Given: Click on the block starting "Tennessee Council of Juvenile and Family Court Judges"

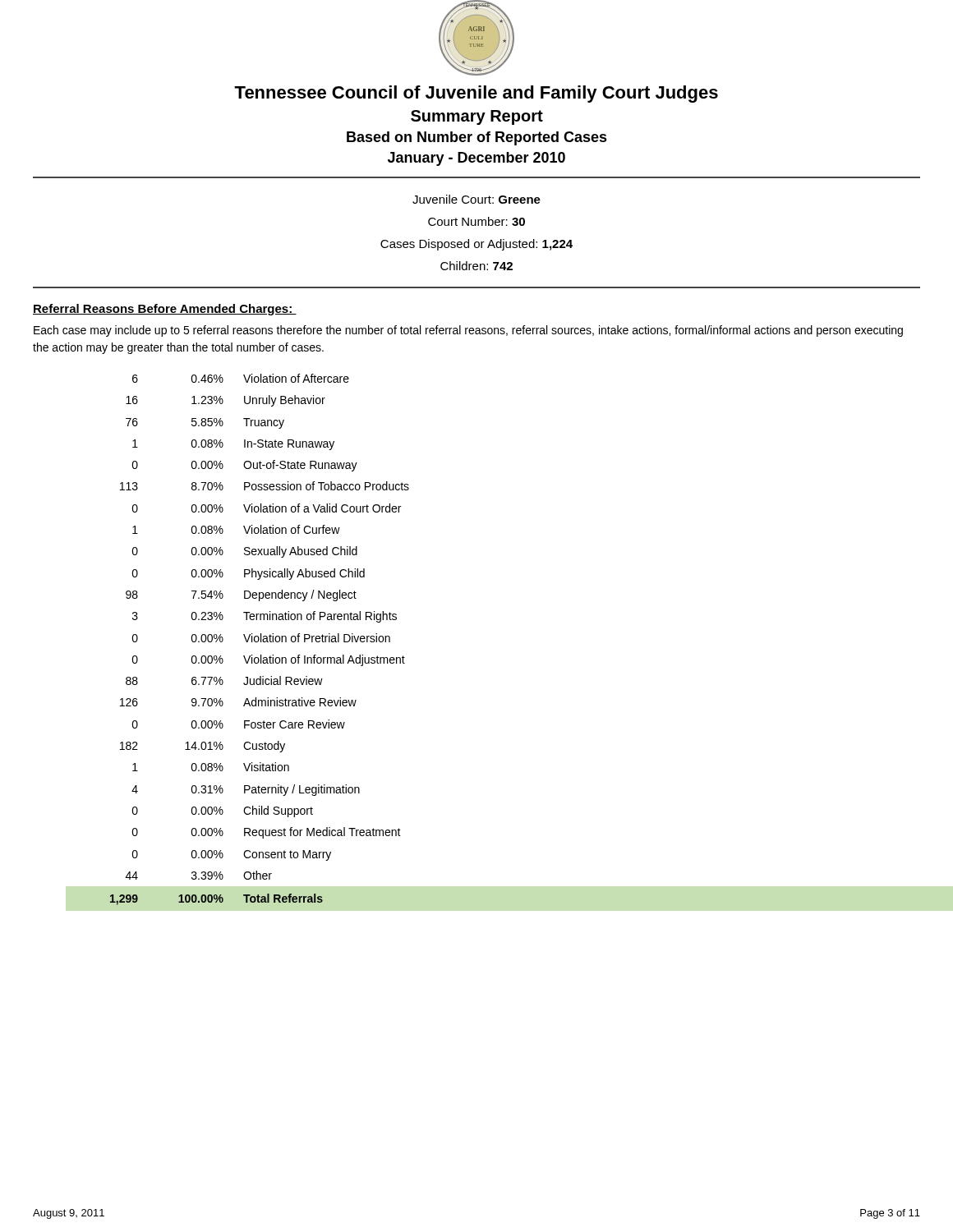Looking at the screenshot, I should coord(476,92).
